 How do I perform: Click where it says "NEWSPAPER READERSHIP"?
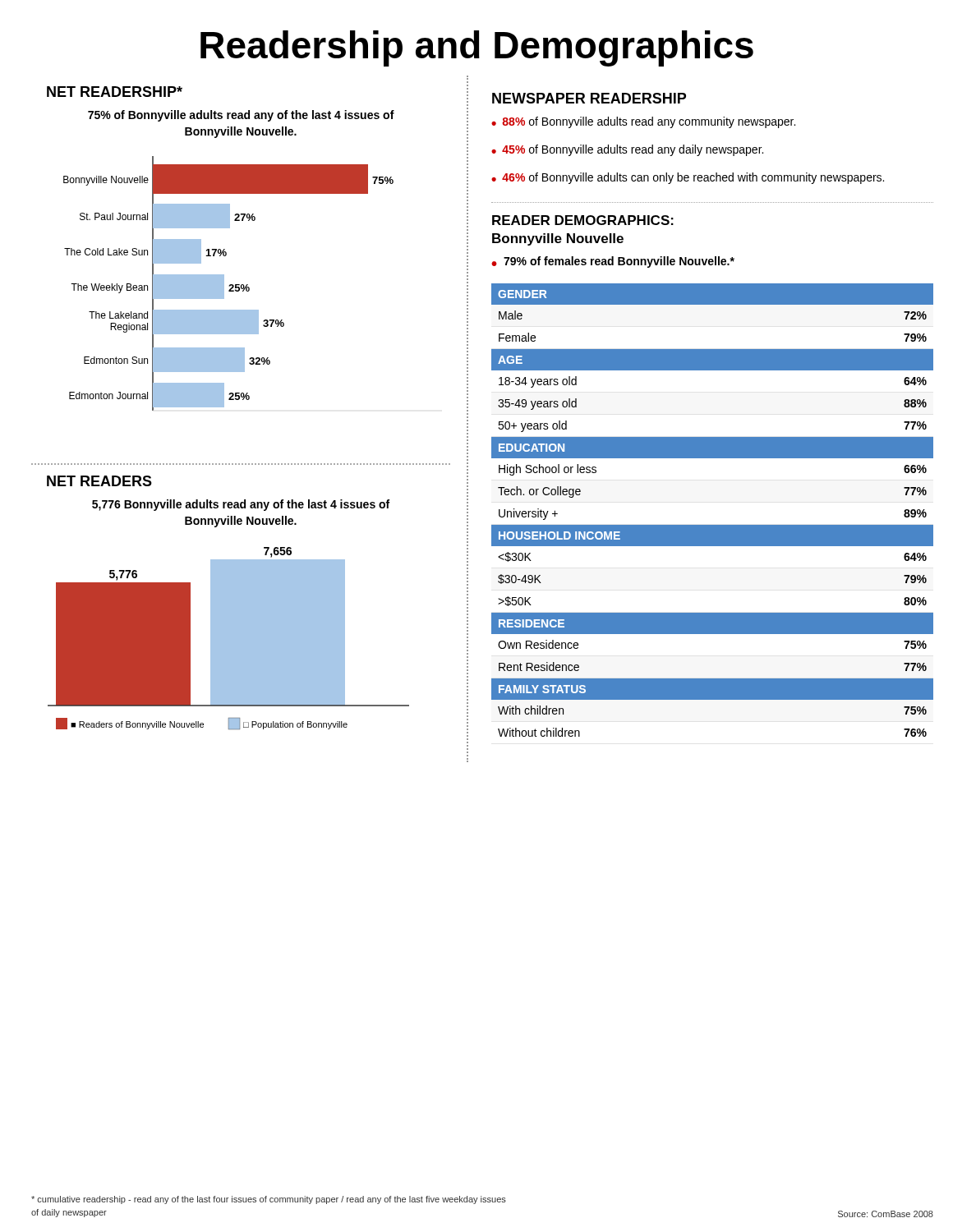589,99
